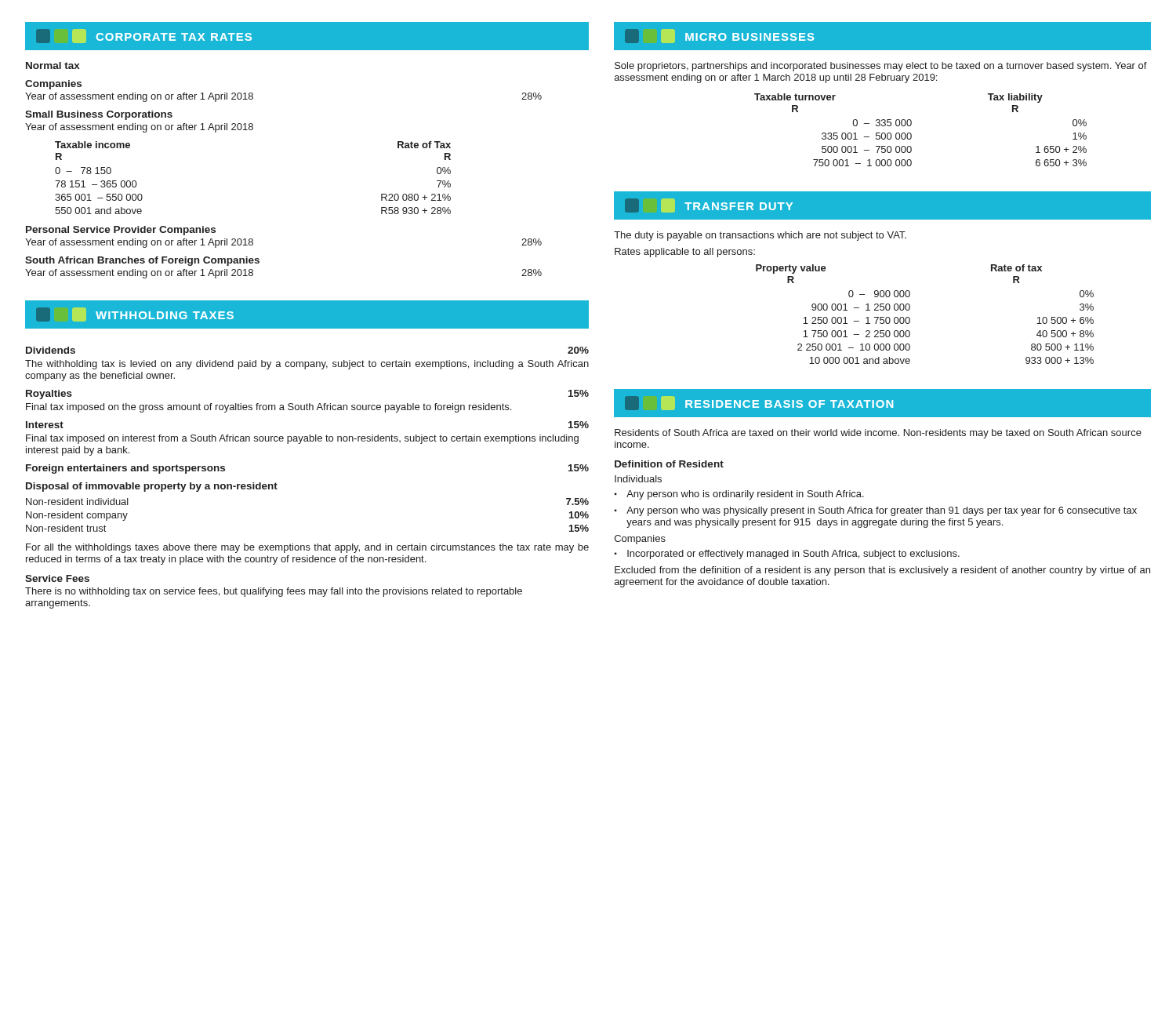Image resolution: width=1176 pixels, height=1018 pixels.
Task: Where does it say "CORPORATE TAX RATES"?
Action: (145, 36)
